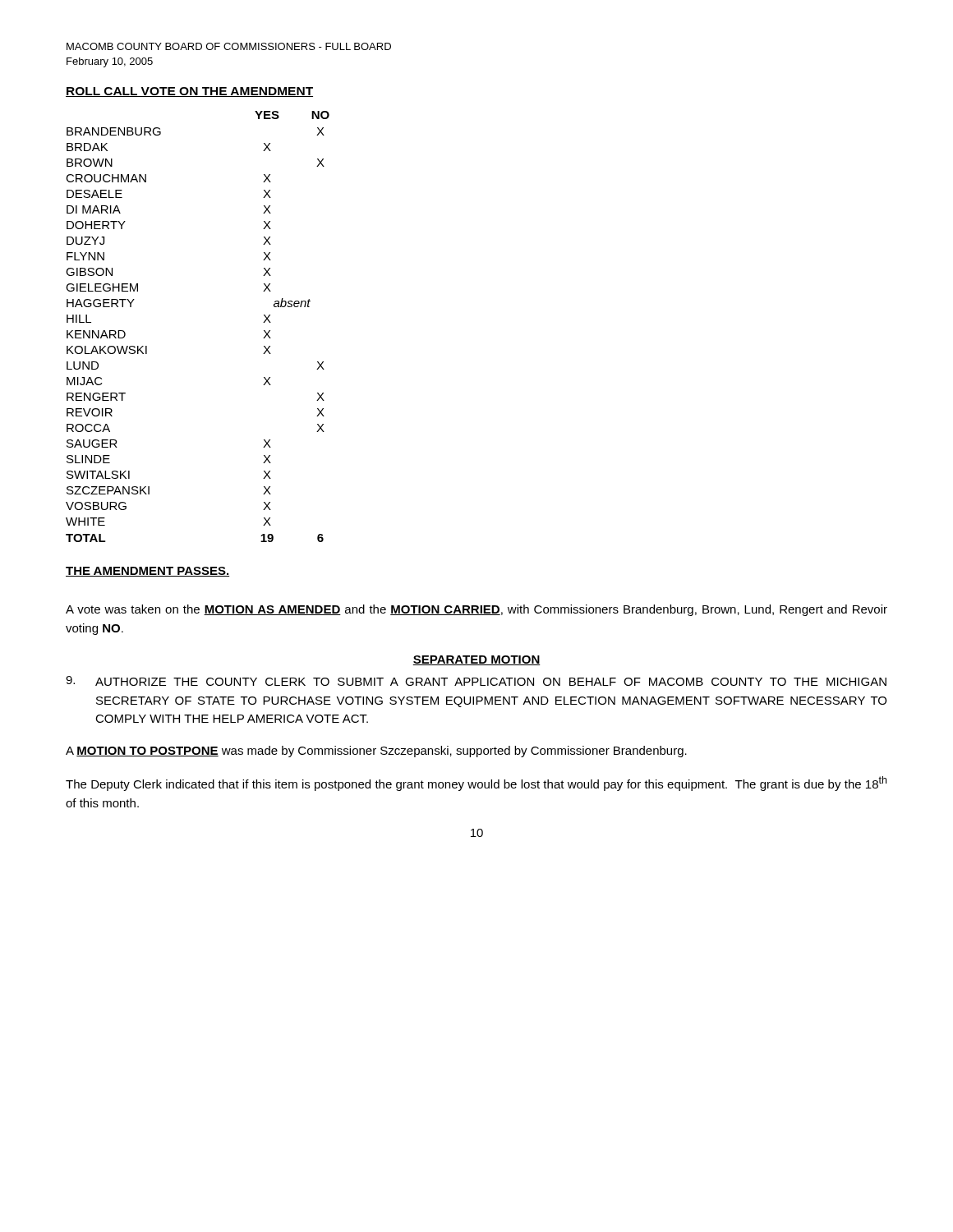Navigate to the block starting "9. AUTHORIZE THE COUNTY CLERK TO"

(476, 701)
